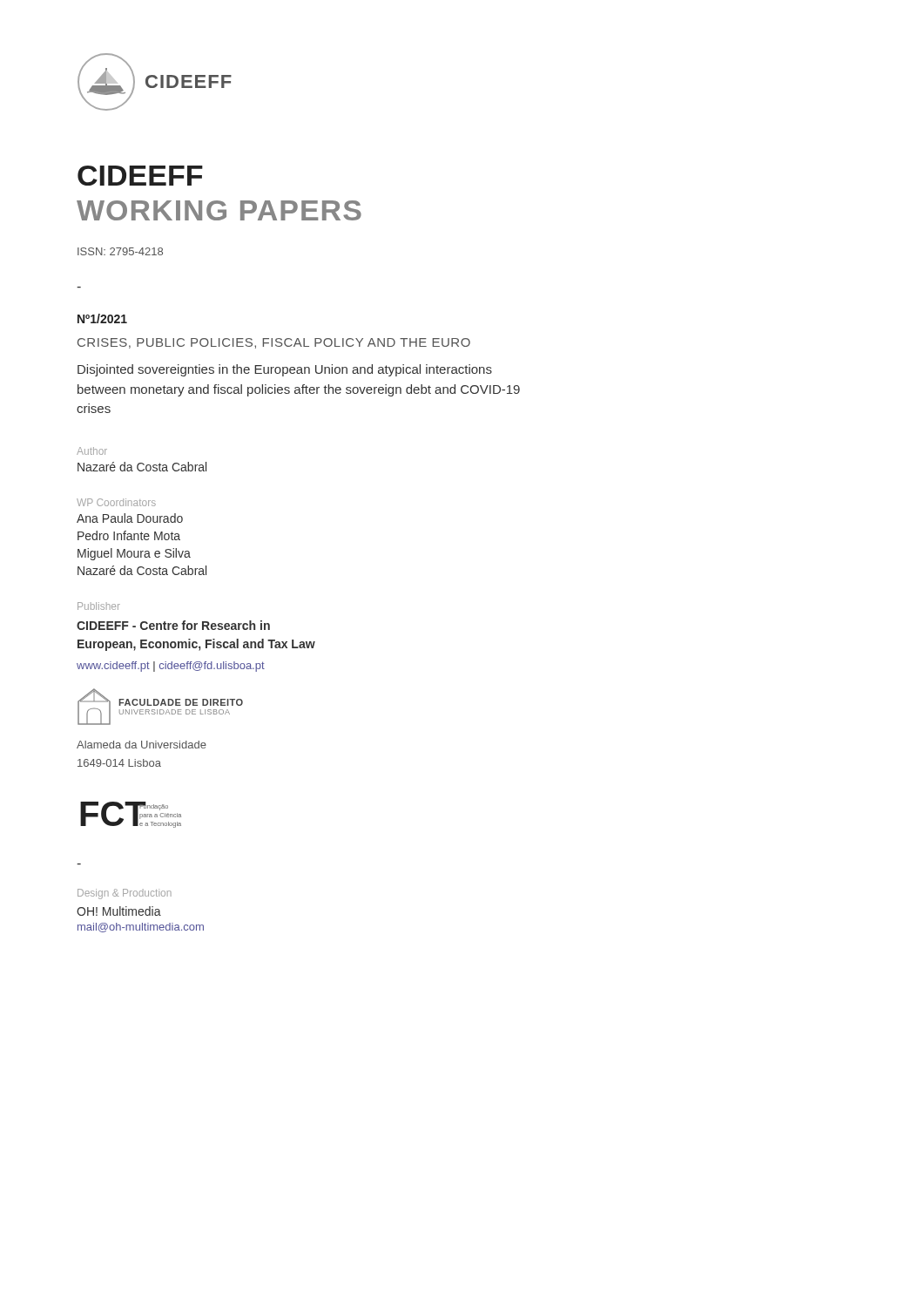This screenshot has width=924, height=1307.
Task: Locate the text "WP Coordinators"
Action: (x=116, y=503)
